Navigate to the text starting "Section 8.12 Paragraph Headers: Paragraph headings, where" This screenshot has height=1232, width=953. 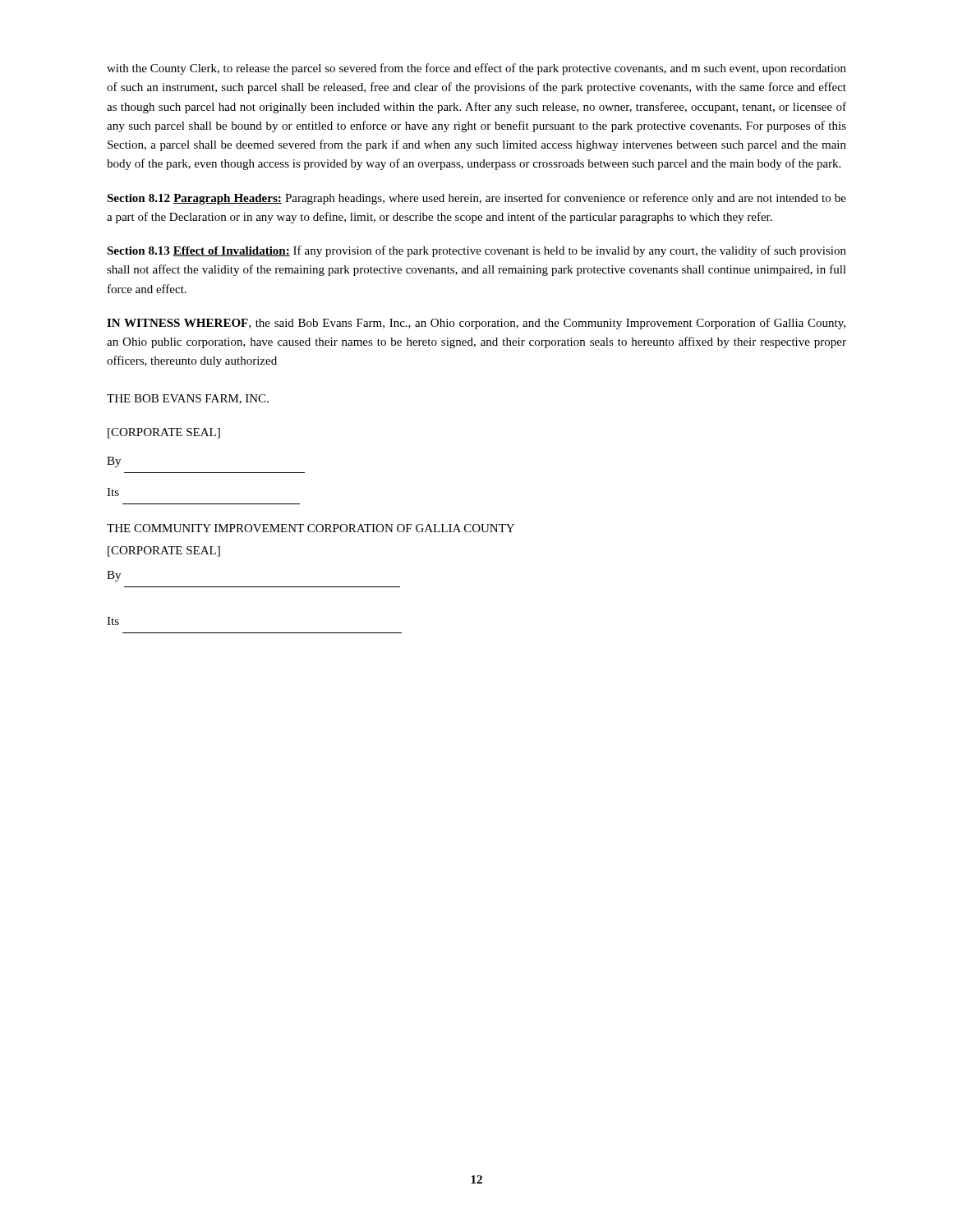476,207
